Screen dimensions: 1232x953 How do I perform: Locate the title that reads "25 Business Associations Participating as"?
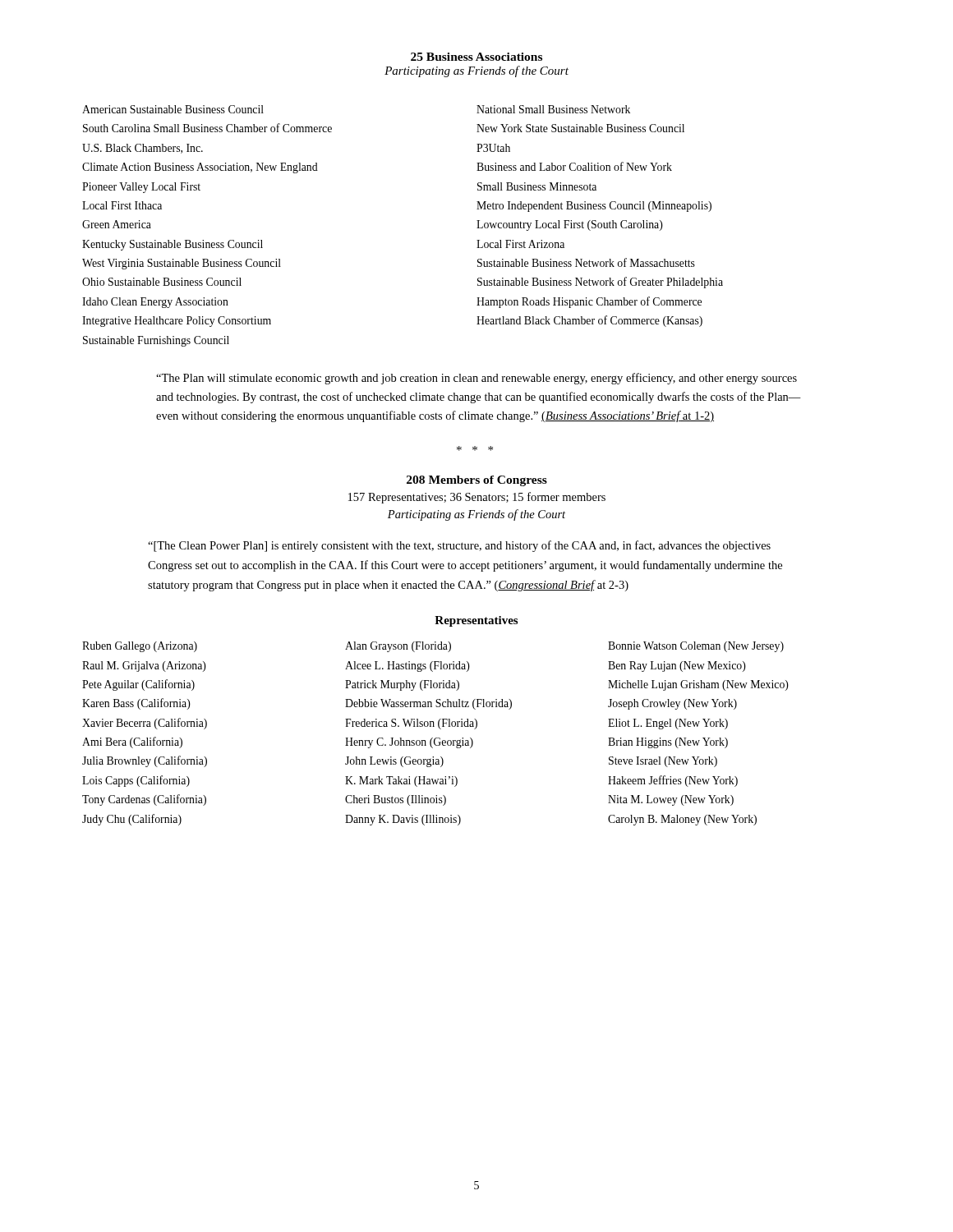click(x=476, y=64)
